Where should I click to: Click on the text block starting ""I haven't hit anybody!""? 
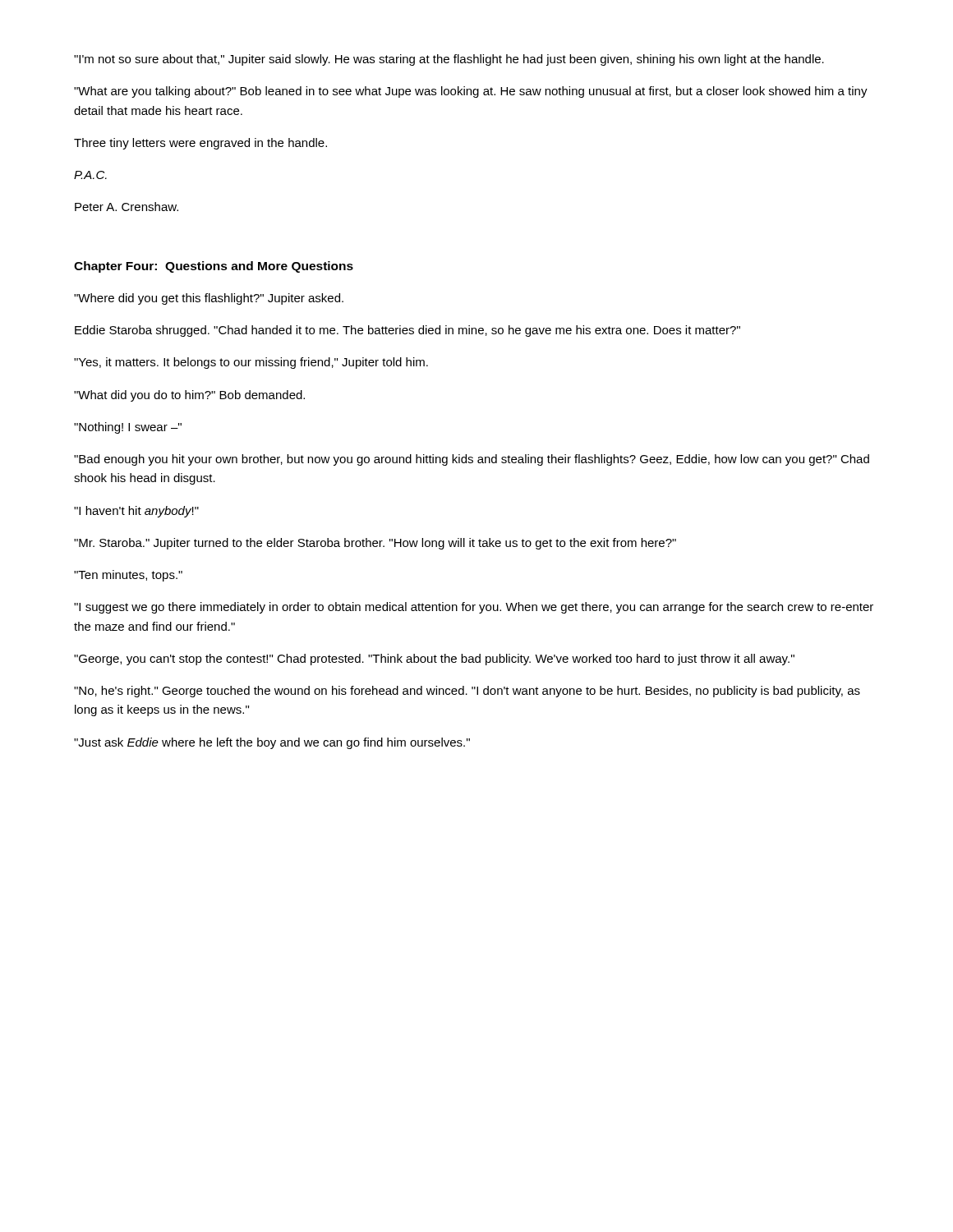tap(136, 510)
